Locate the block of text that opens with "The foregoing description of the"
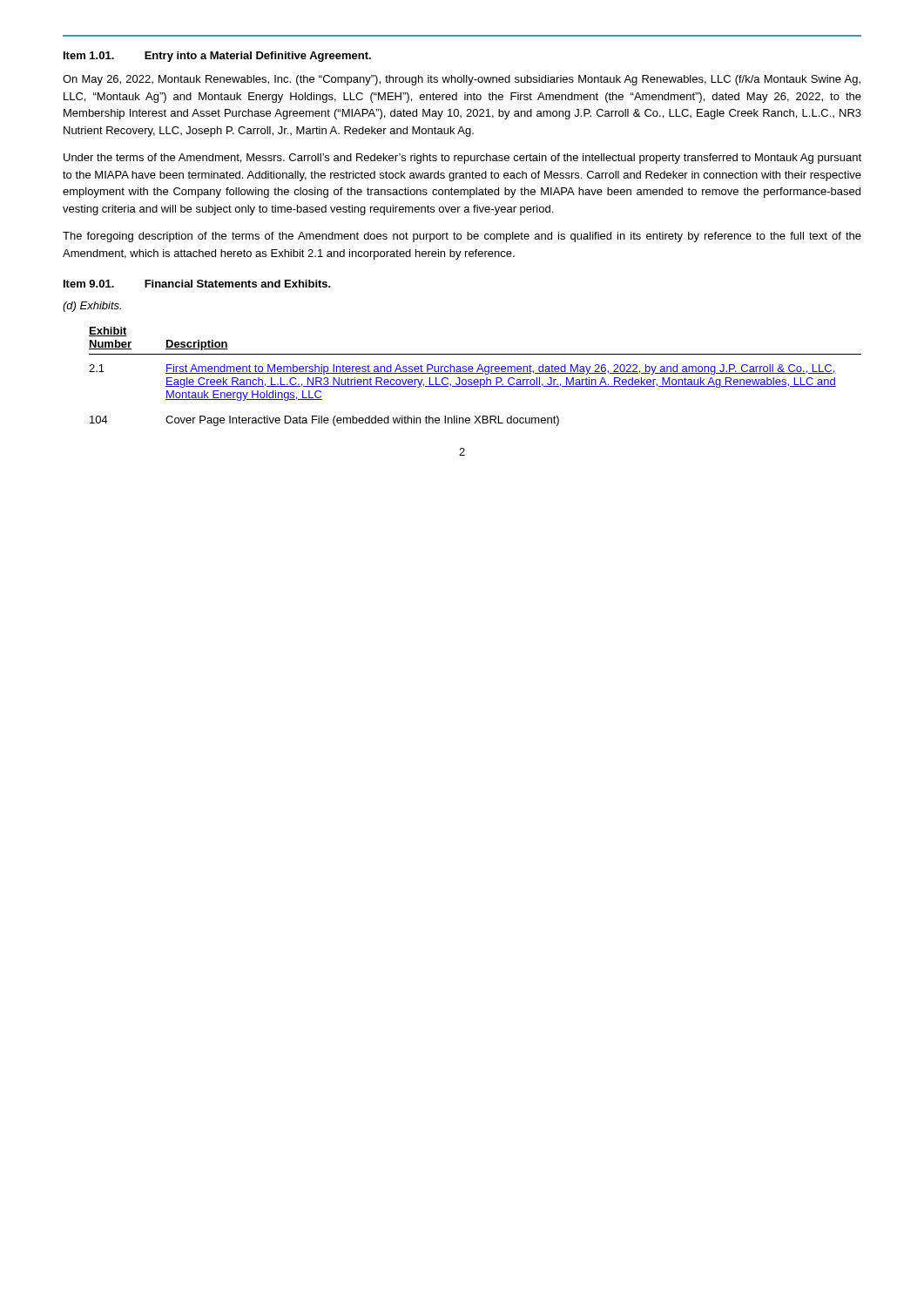This screenshot has height=1307, width=924. tap(462, 244)
